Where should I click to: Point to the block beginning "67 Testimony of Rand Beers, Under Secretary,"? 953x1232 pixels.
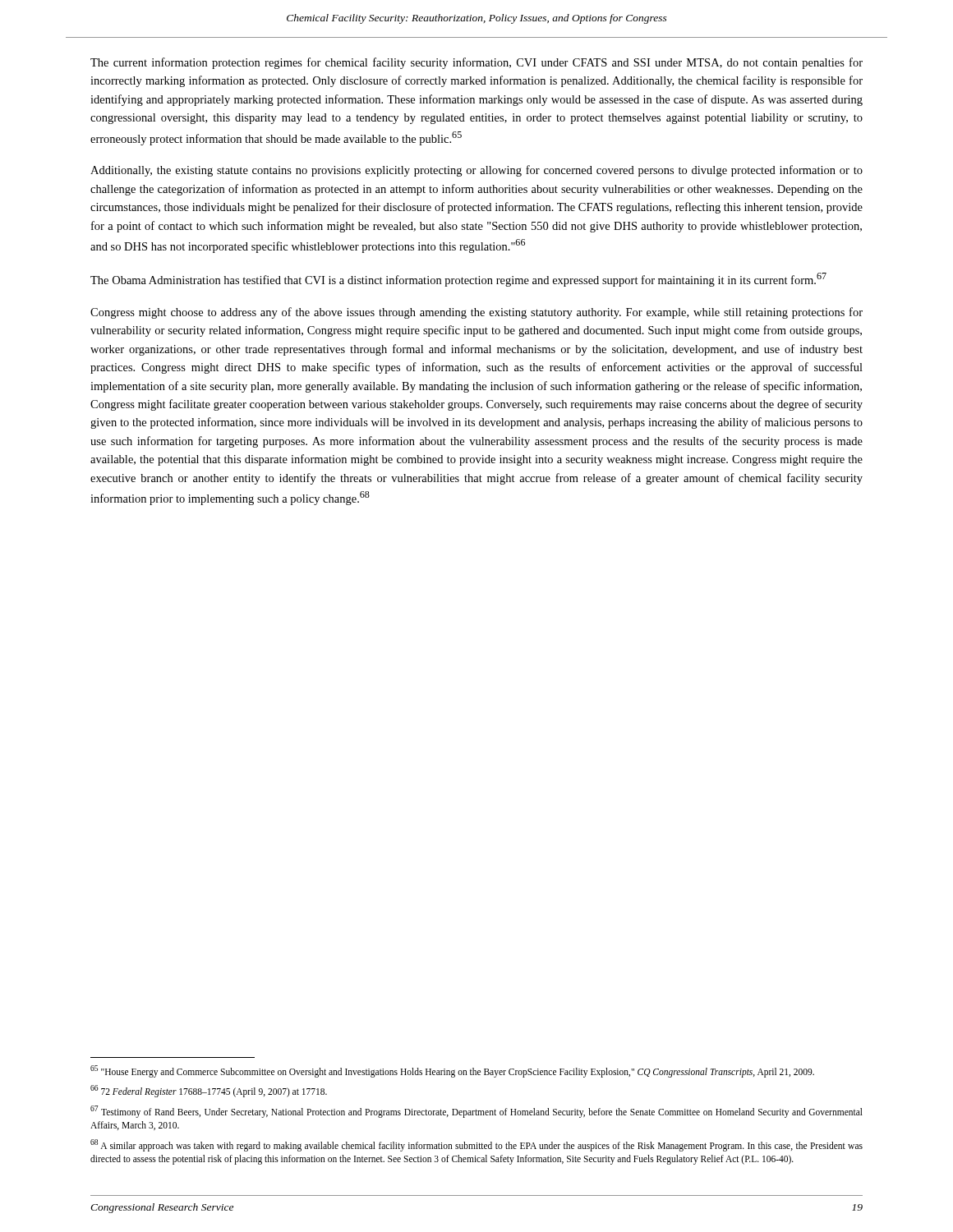pyautogui.click(x=476, y=1117)
